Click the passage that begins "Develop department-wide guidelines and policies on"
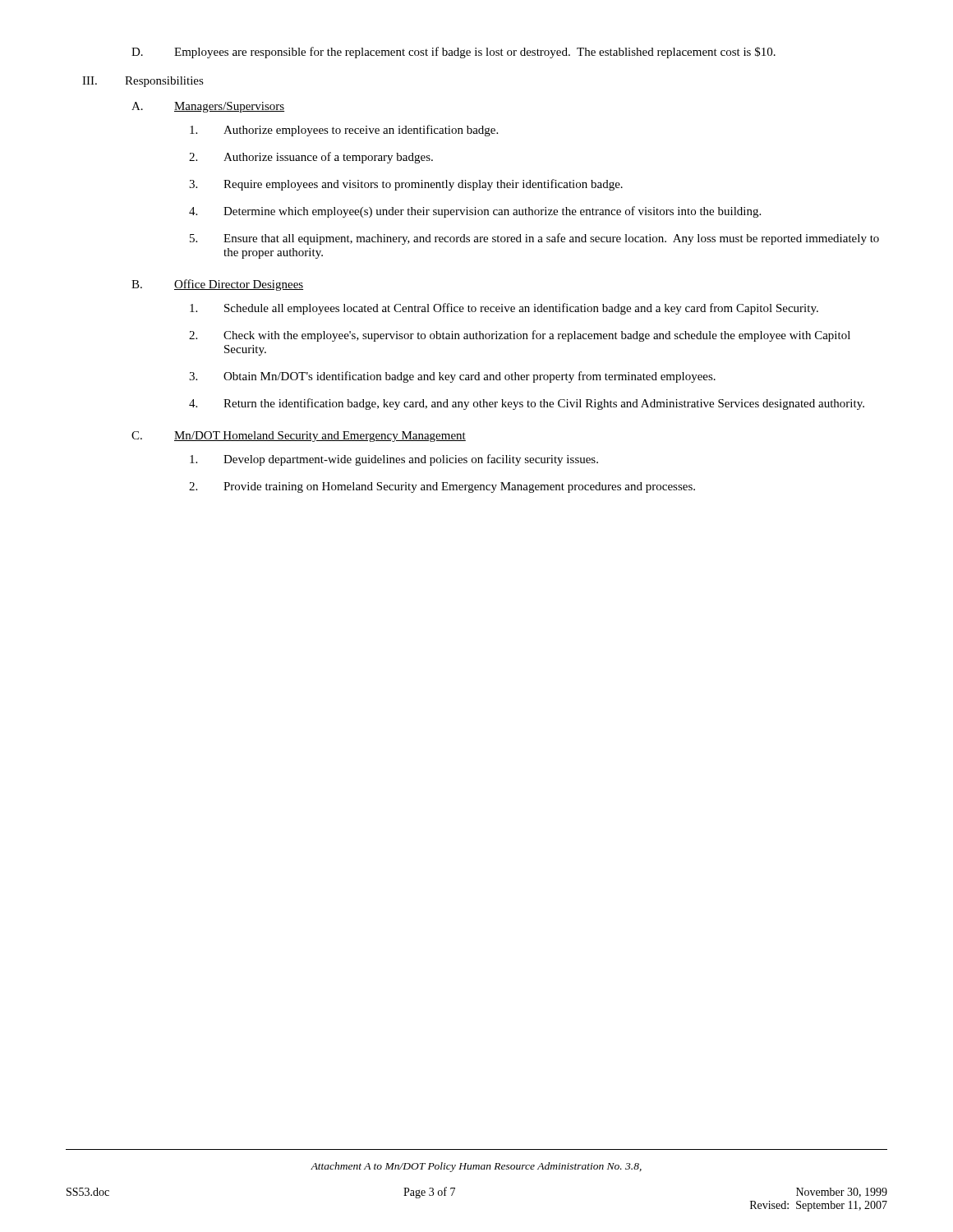The height and width of the screenshot is (1232, 953). (538, 460)
